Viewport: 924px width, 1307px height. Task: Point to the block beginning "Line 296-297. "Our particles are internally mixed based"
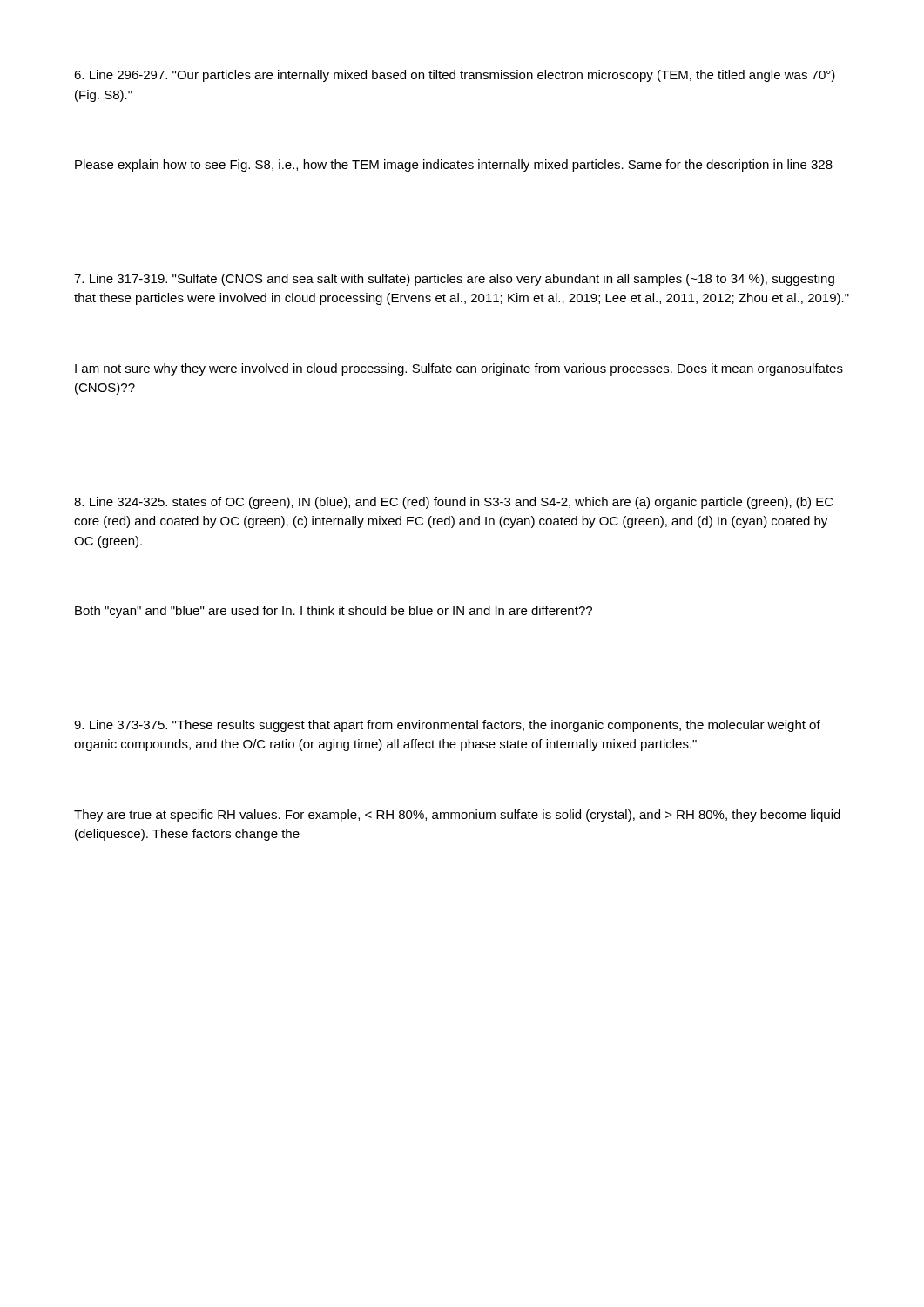click(455, 84)
